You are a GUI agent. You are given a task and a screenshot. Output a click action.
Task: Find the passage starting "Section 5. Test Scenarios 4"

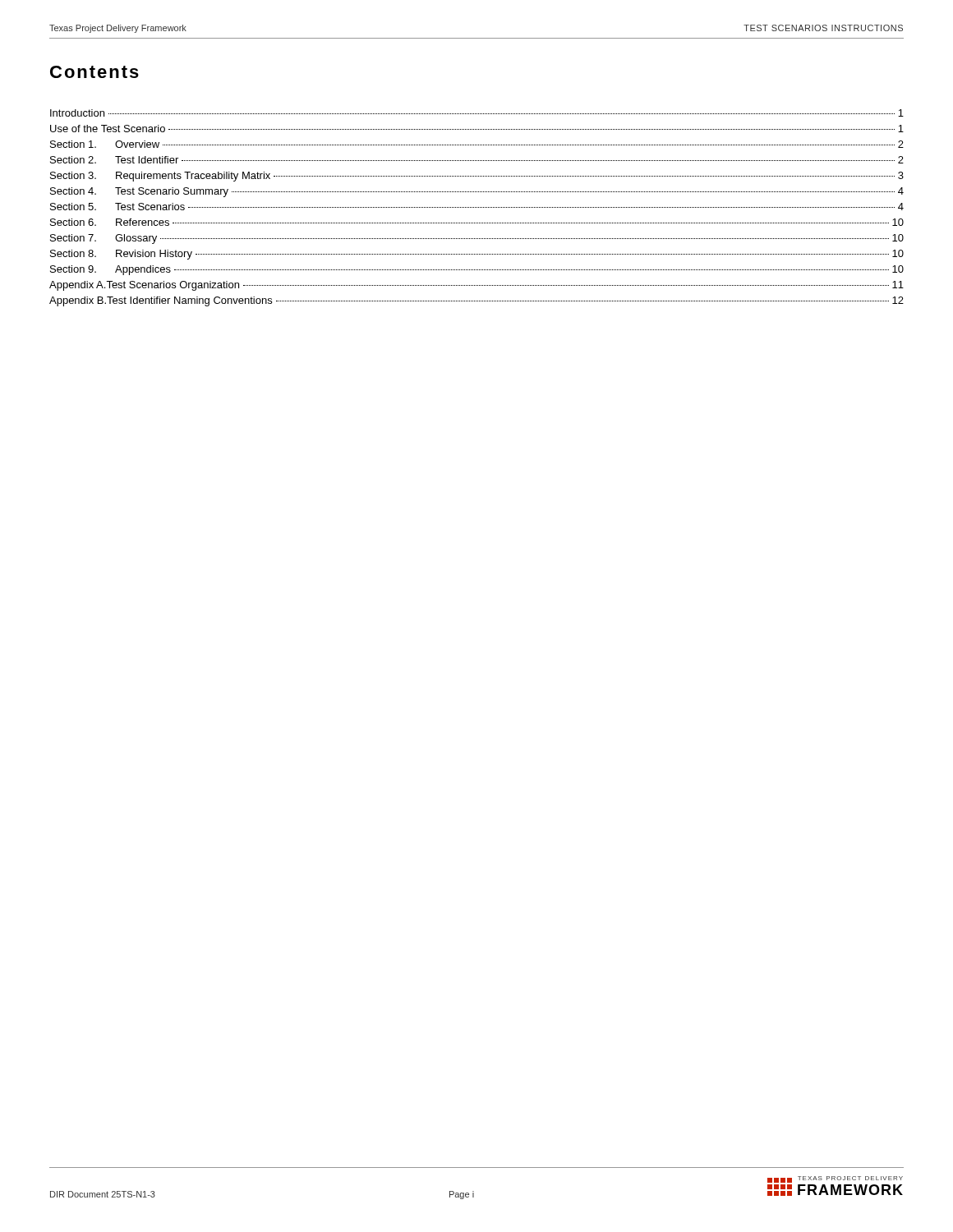[x=476, y=207]
